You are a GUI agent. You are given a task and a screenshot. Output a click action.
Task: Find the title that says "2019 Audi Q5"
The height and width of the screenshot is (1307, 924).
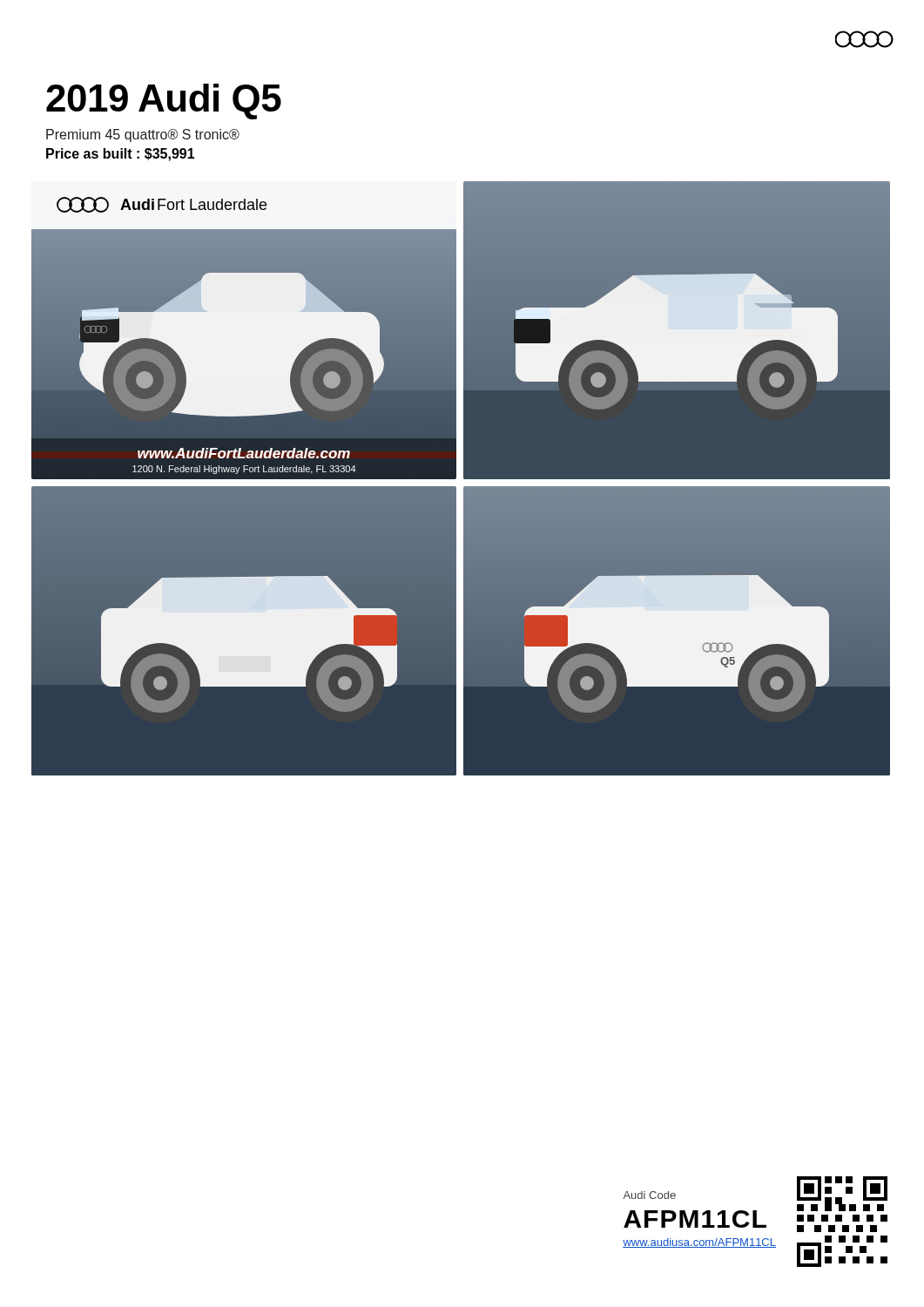pos(163,98)
